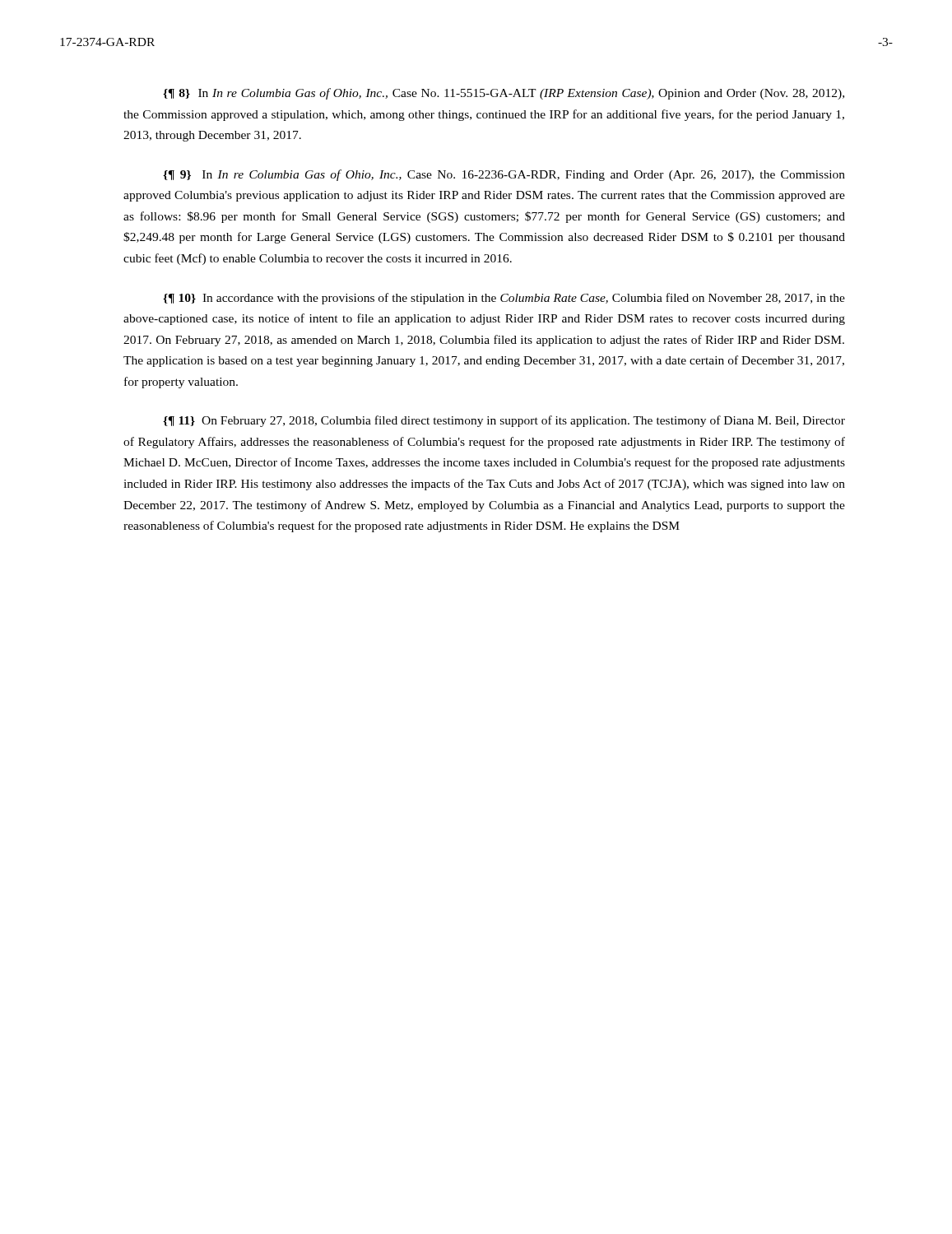Click on the text block with the text "{¶ 8} In In re Columbia"

tap(484, 114)
